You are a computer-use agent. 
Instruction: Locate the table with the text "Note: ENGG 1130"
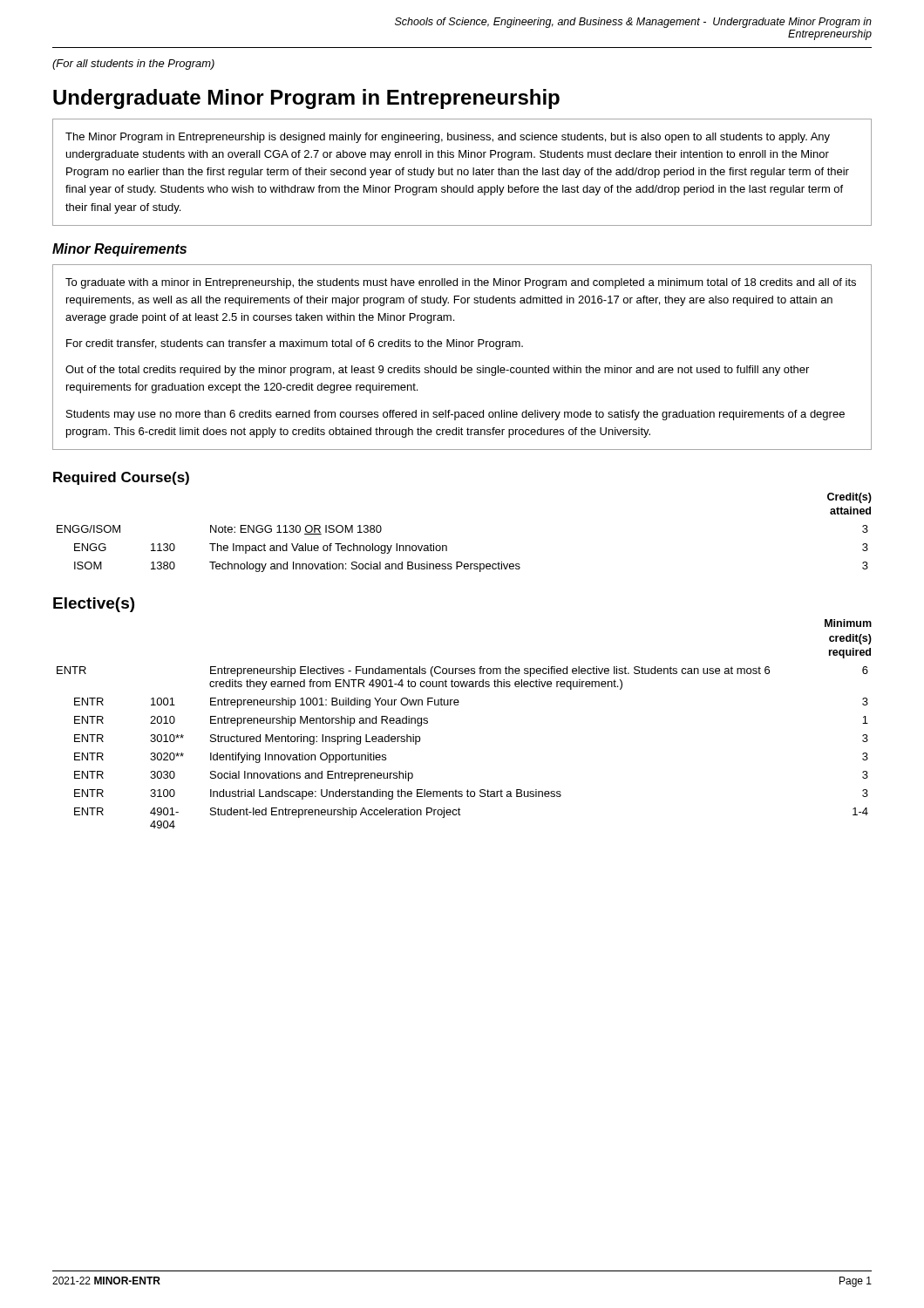click(x=462, y=548)
